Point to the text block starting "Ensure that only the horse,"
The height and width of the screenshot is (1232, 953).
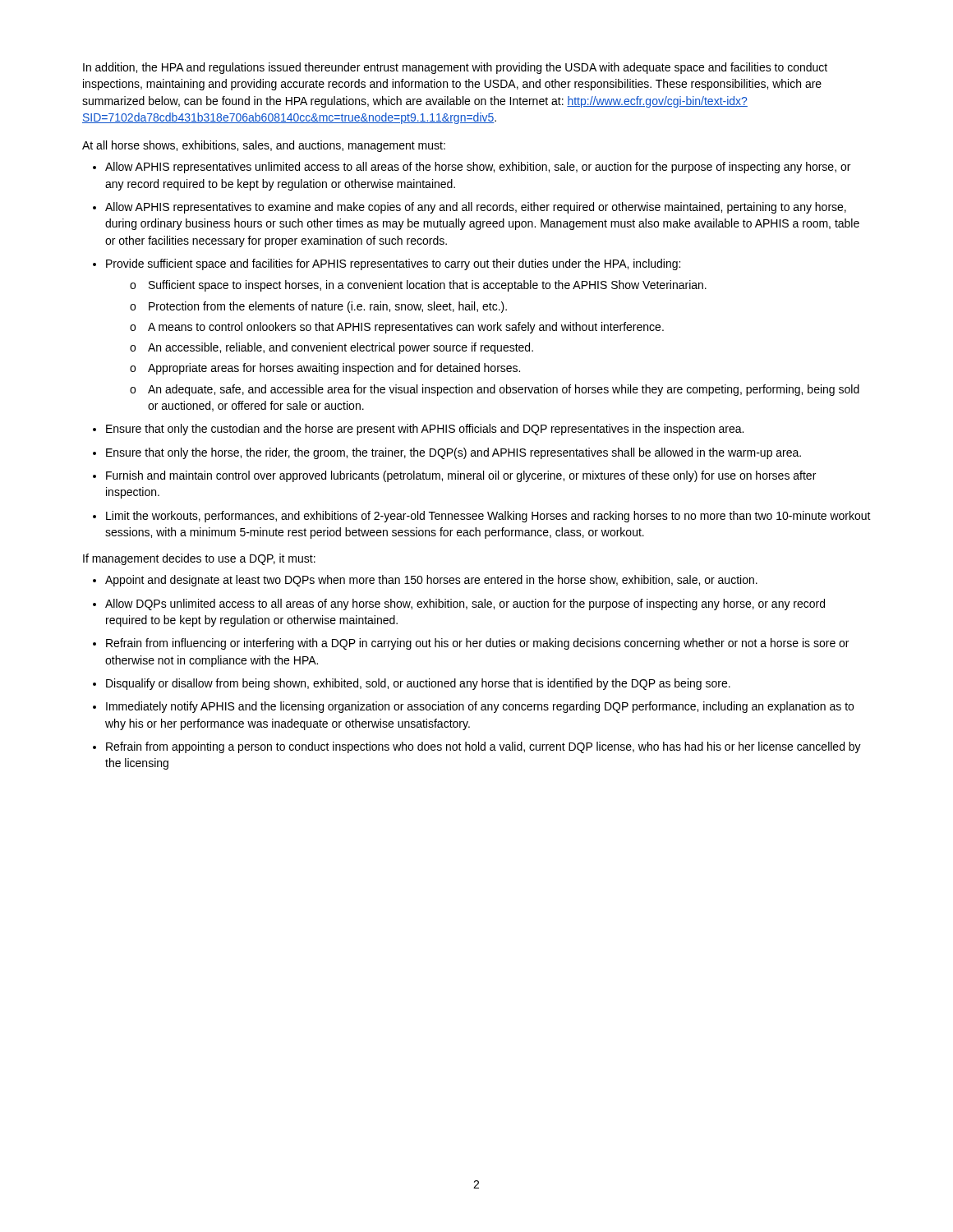tap(454, 452)
